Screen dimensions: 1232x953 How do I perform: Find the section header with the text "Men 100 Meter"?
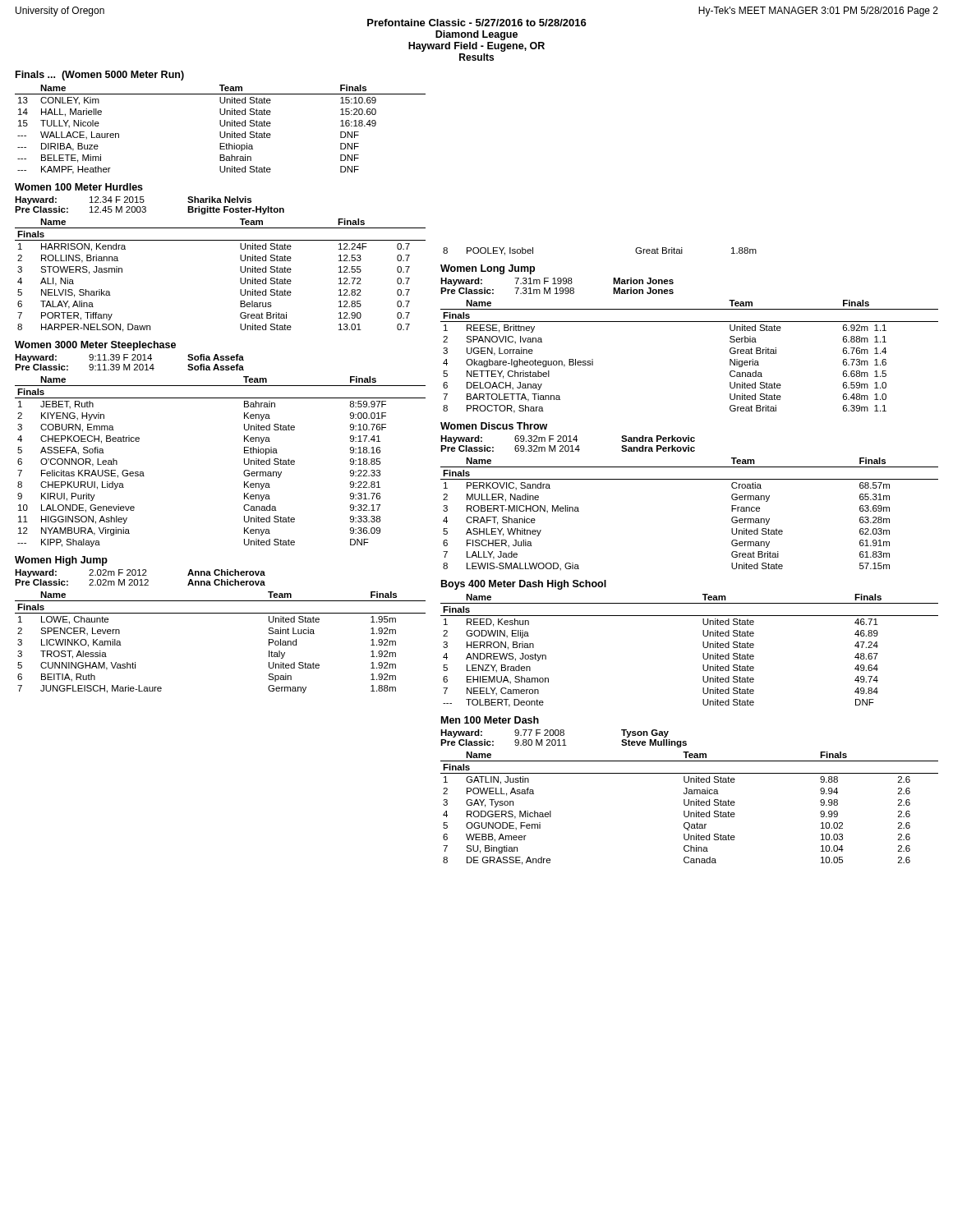(490, 720)
